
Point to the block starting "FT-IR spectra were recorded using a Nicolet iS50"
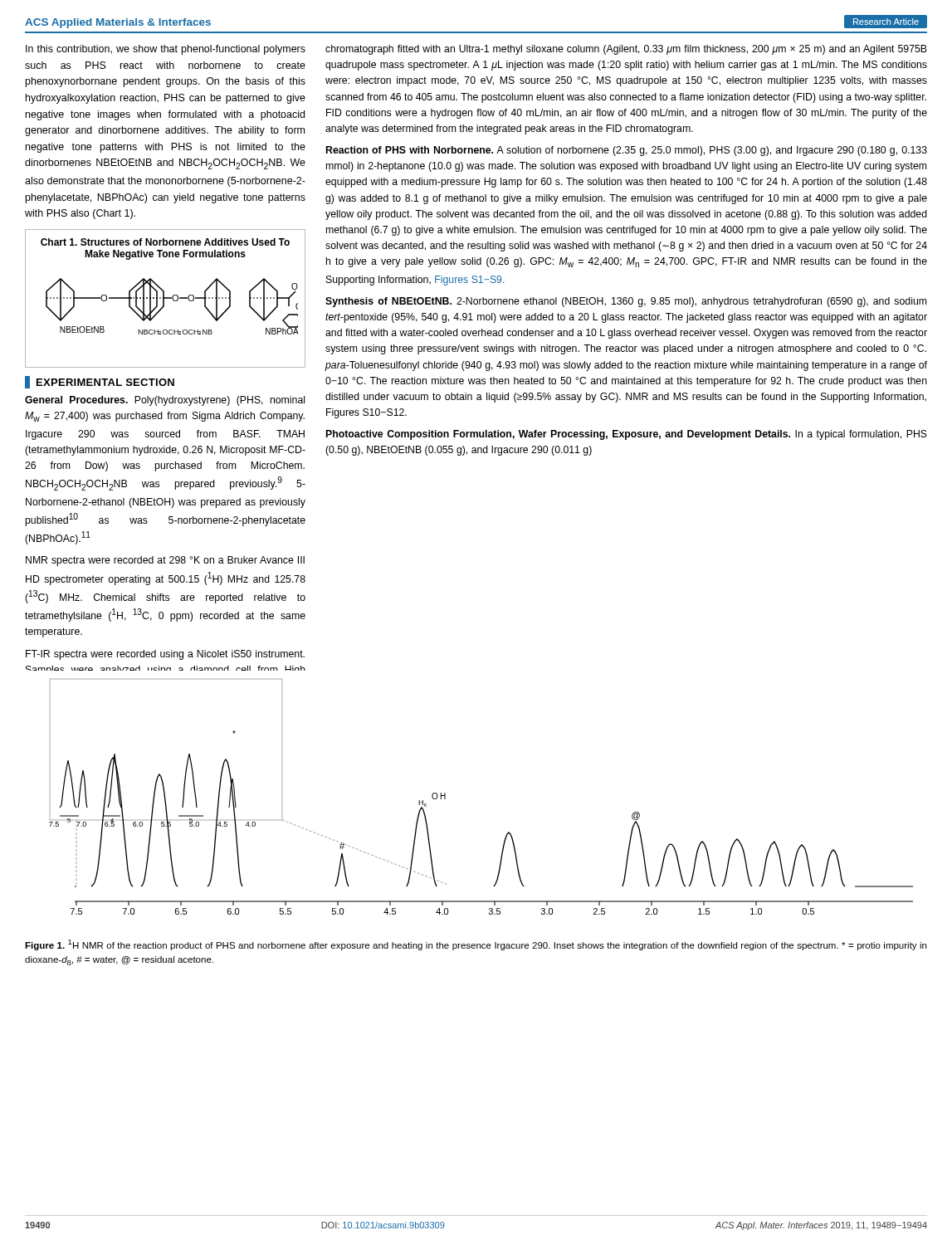coord(165,670)
